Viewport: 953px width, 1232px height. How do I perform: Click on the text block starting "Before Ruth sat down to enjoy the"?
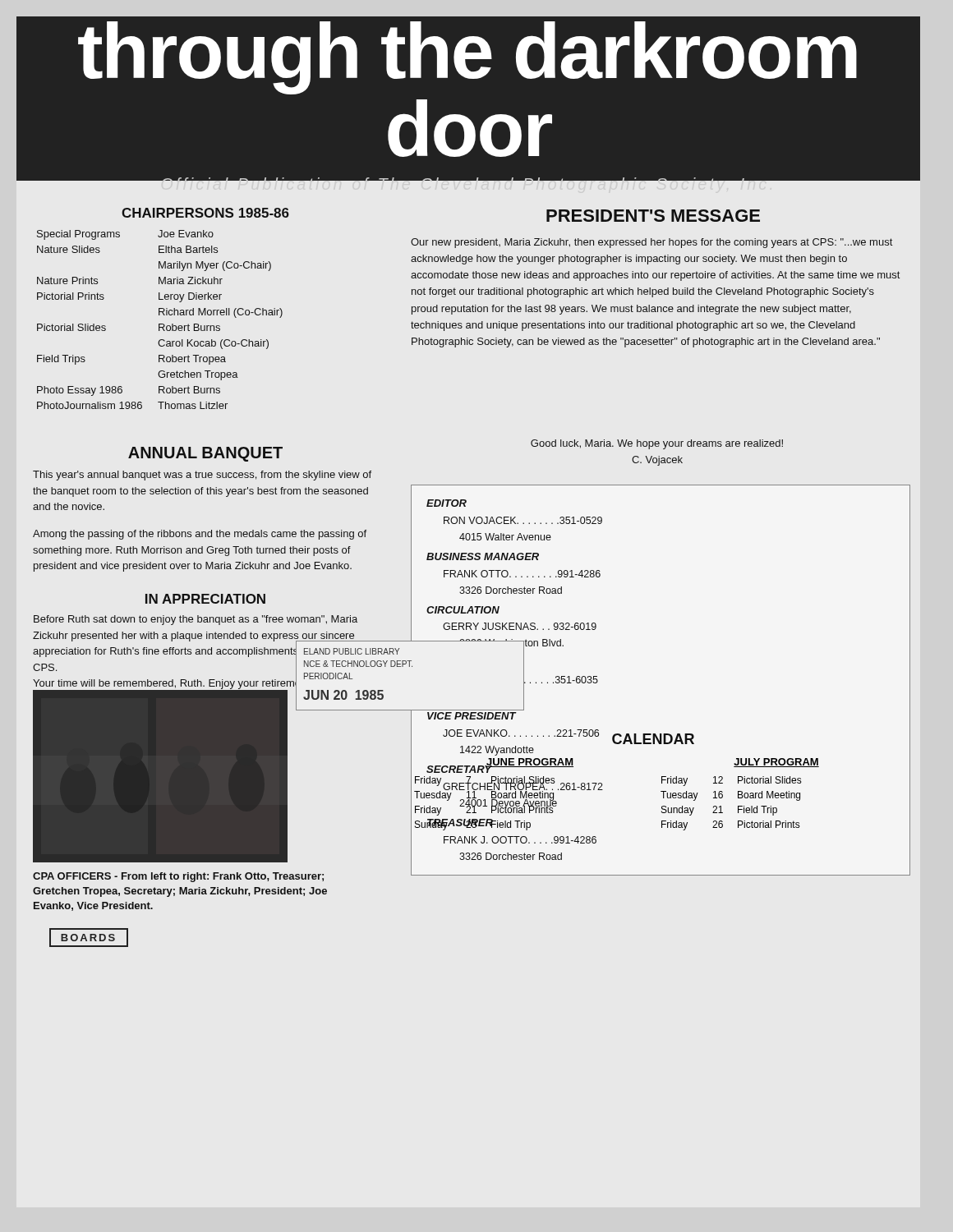pos(202,651)
